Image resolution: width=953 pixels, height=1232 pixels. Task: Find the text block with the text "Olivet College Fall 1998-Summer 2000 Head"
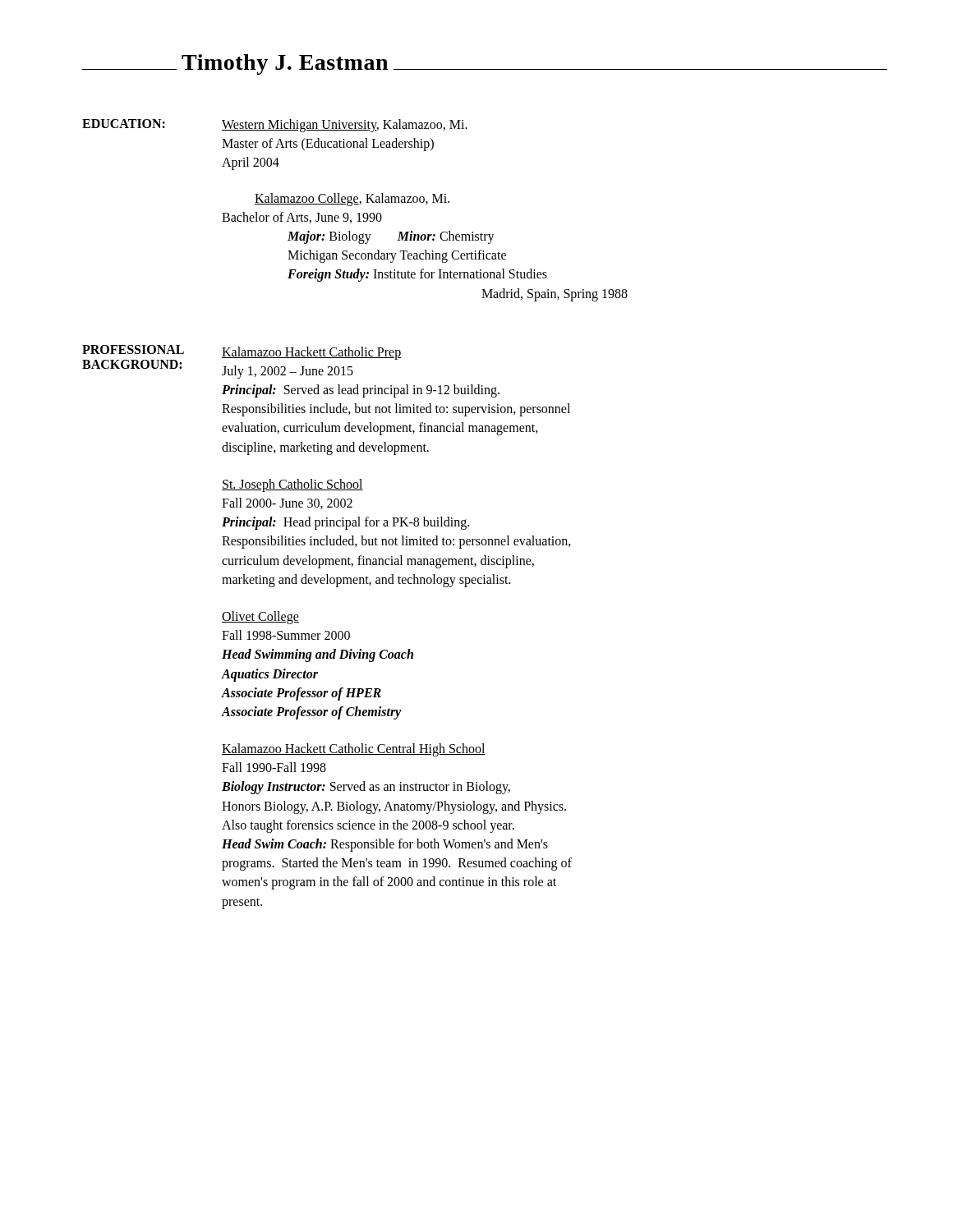pos(318,664)
